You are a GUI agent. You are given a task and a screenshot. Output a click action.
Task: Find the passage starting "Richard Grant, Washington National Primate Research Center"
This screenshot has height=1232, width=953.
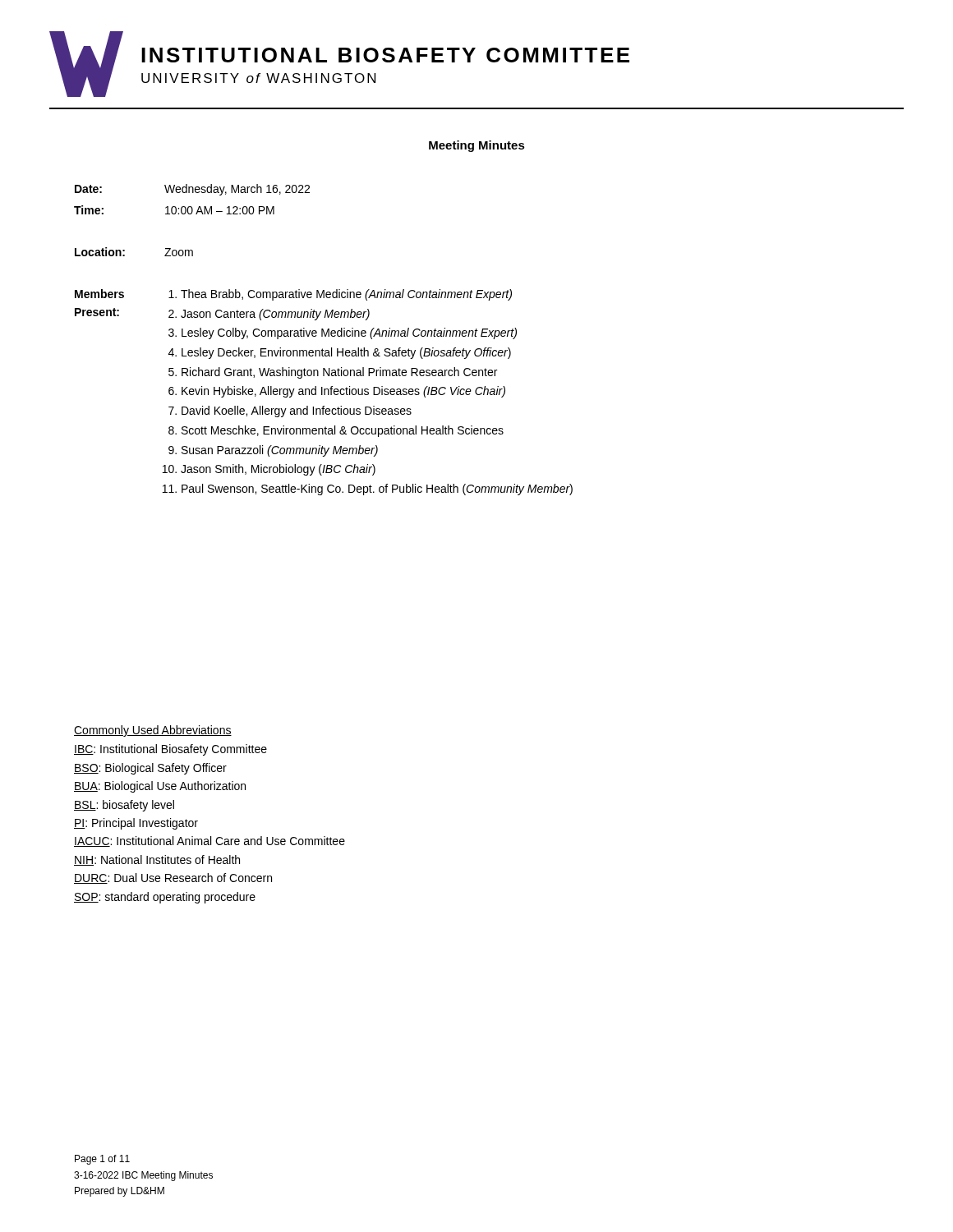339,372
